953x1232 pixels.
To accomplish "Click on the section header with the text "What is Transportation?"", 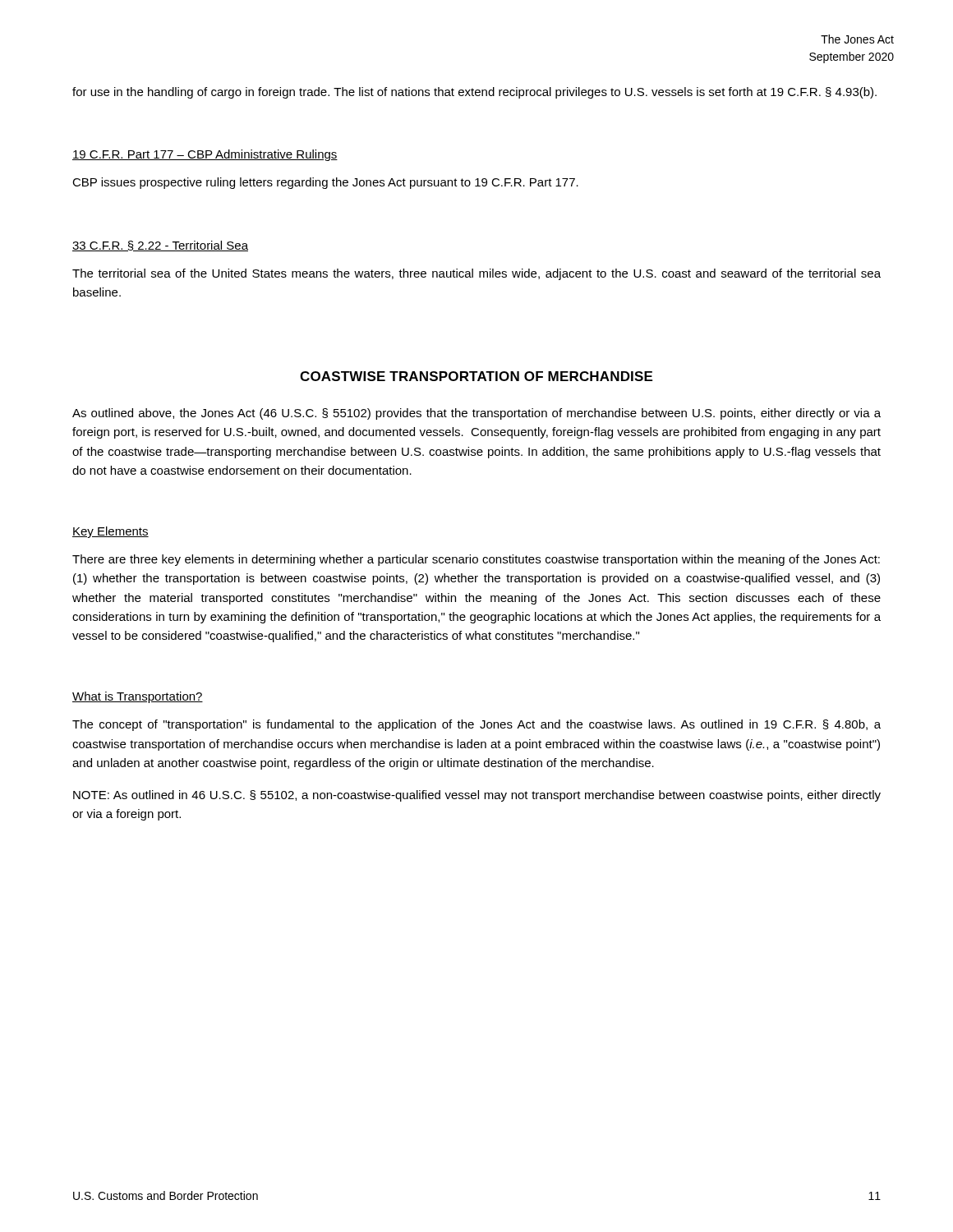I will [137, 696].
